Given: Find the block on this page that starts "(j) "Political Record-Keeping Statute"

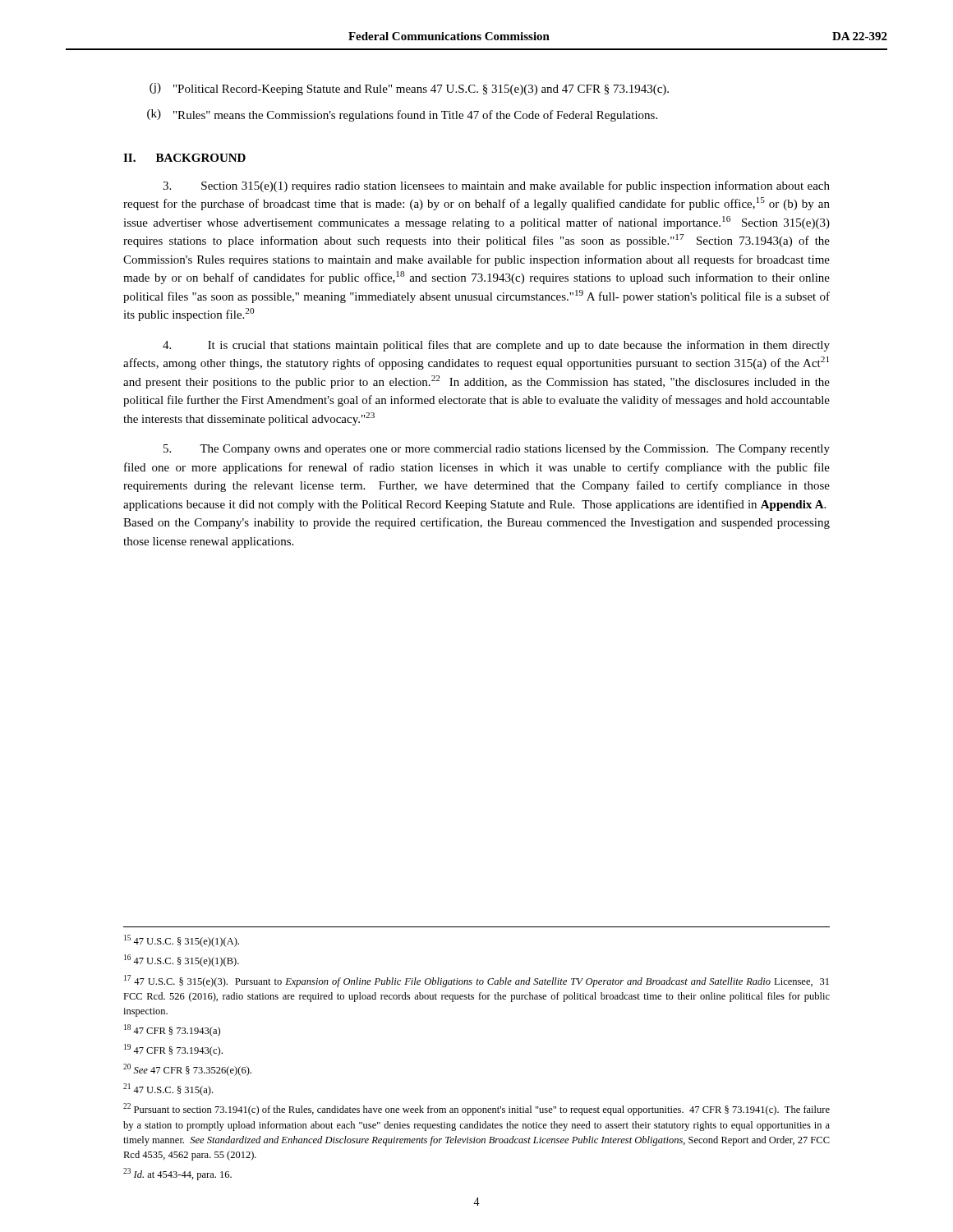Looking at the screenshot, I should pos(476,89).
